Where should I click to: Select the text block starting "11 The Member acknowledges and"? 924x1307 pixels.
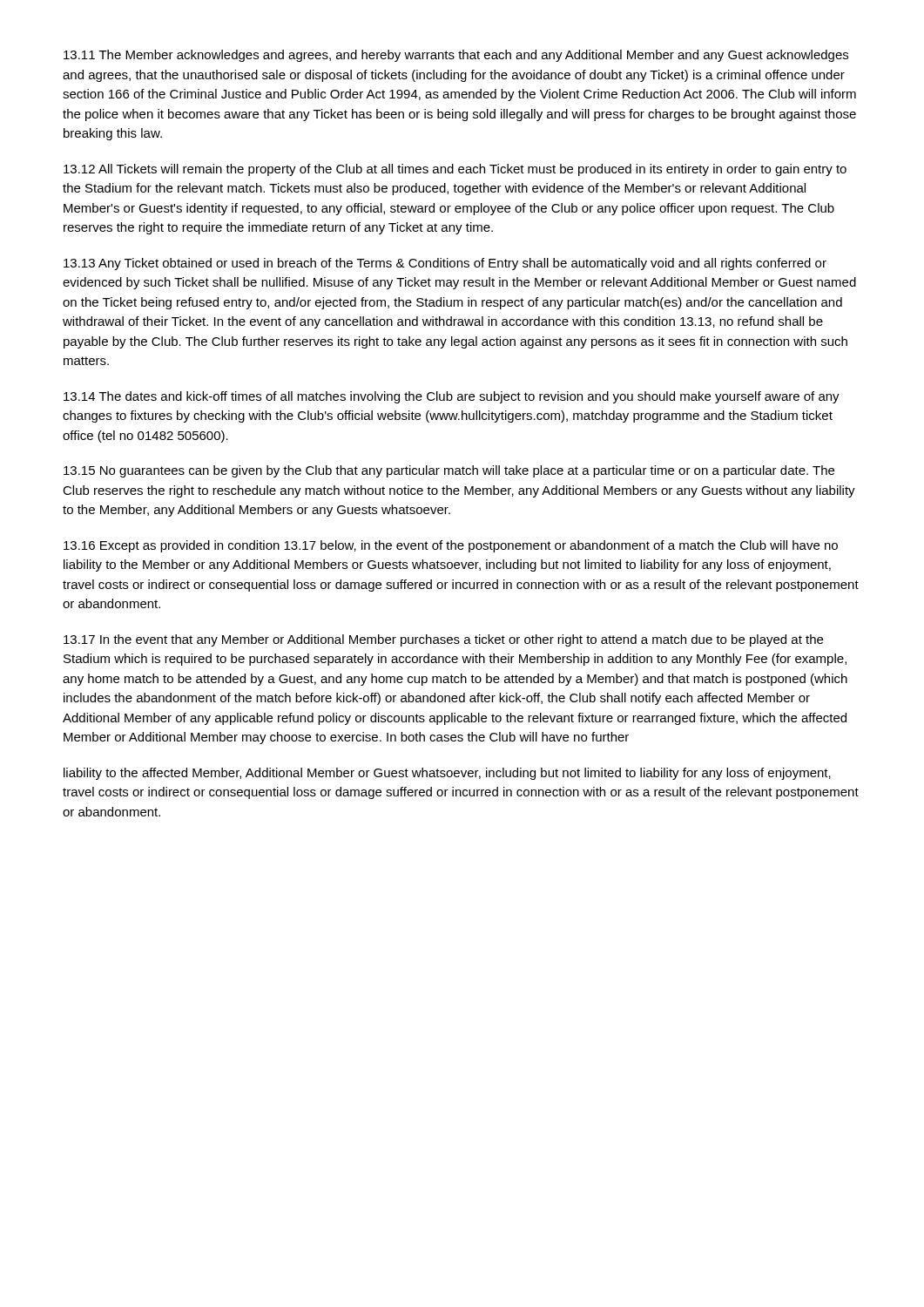460,94
